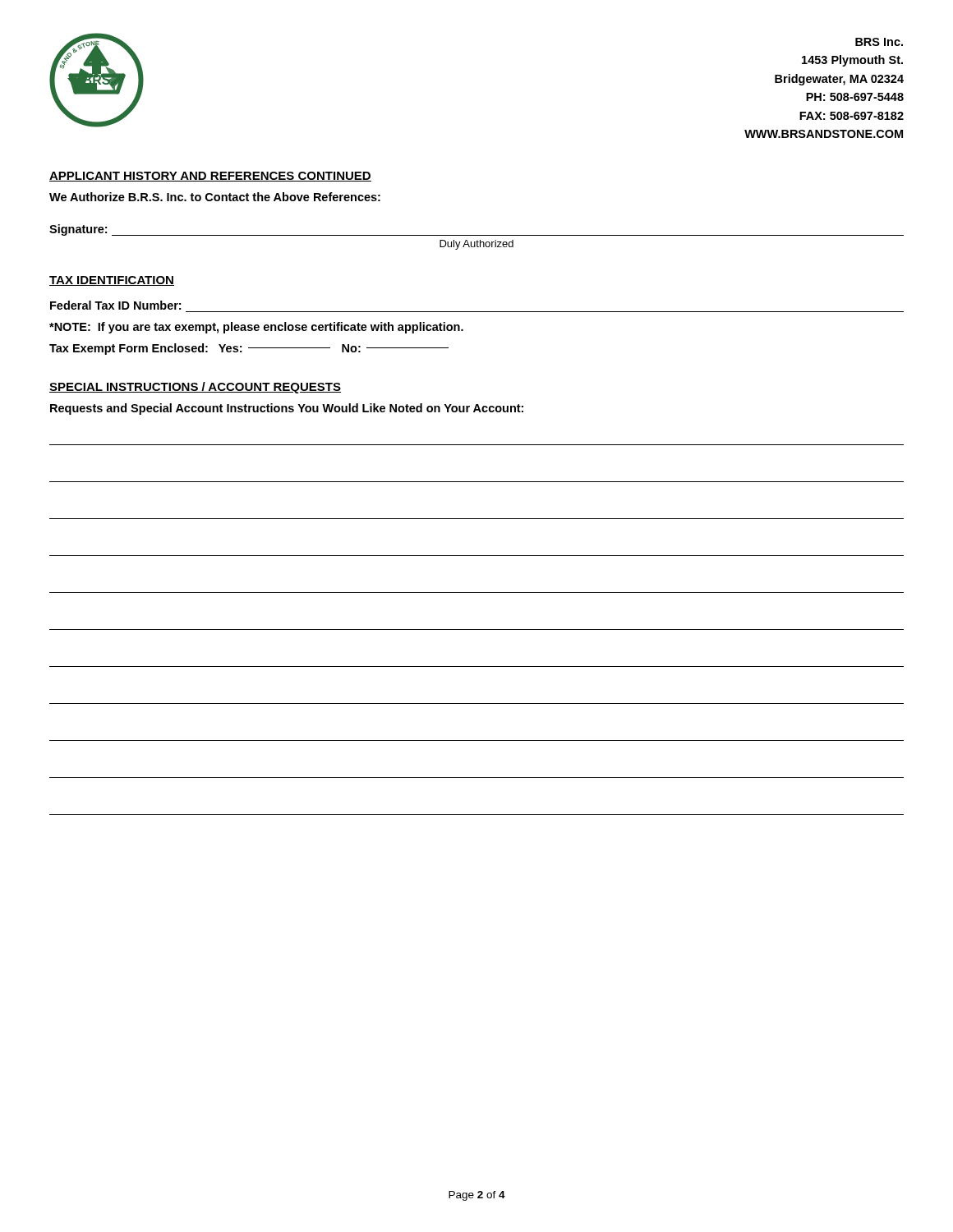Where is the section header that starts "APPLICANT HISTORY AND"?
The width and height of the screenshot is (953, 1232).
210,175
